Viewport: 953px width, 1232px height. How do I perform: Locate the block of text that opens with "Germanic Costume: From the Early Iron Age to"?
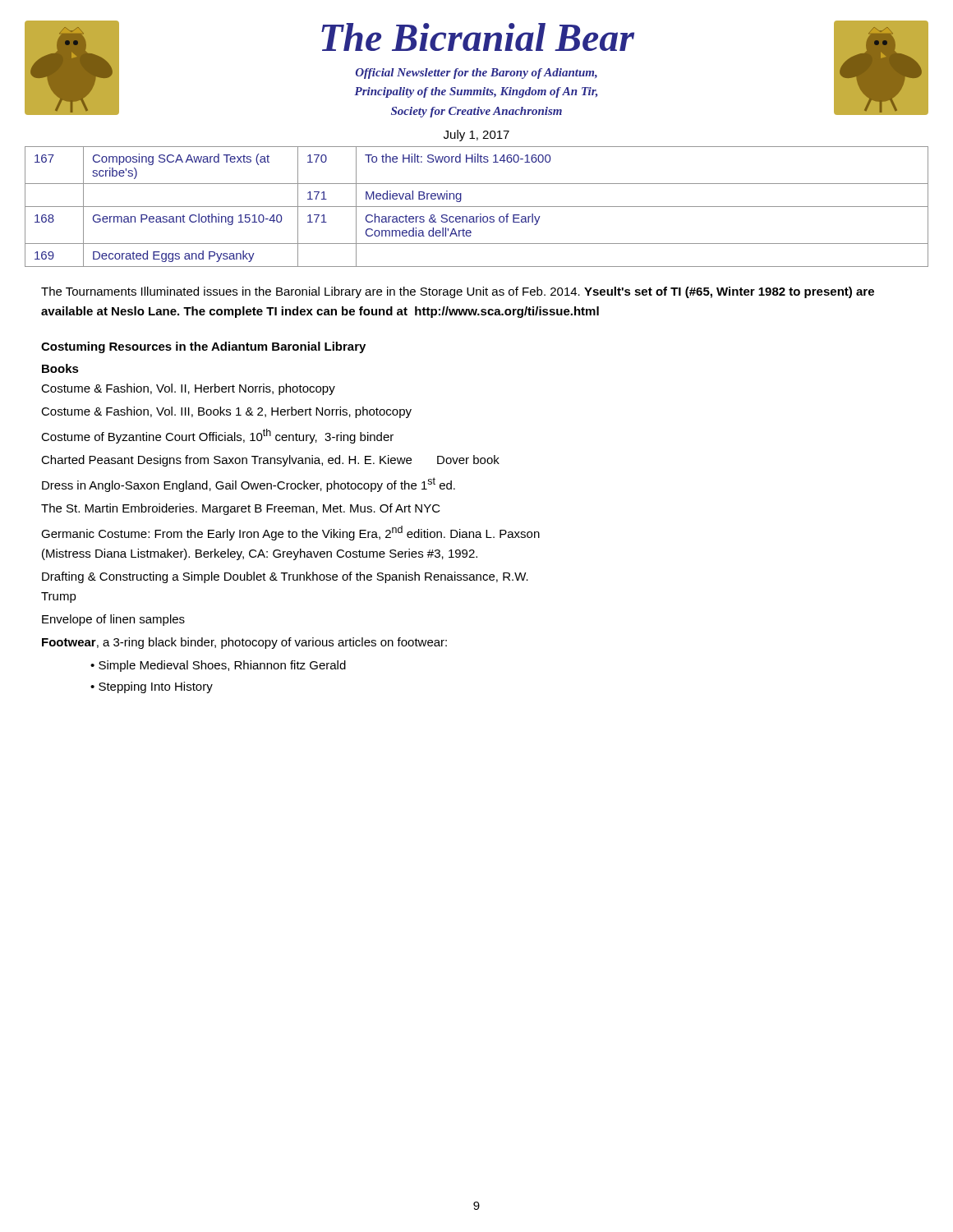(x=291, y=542)
